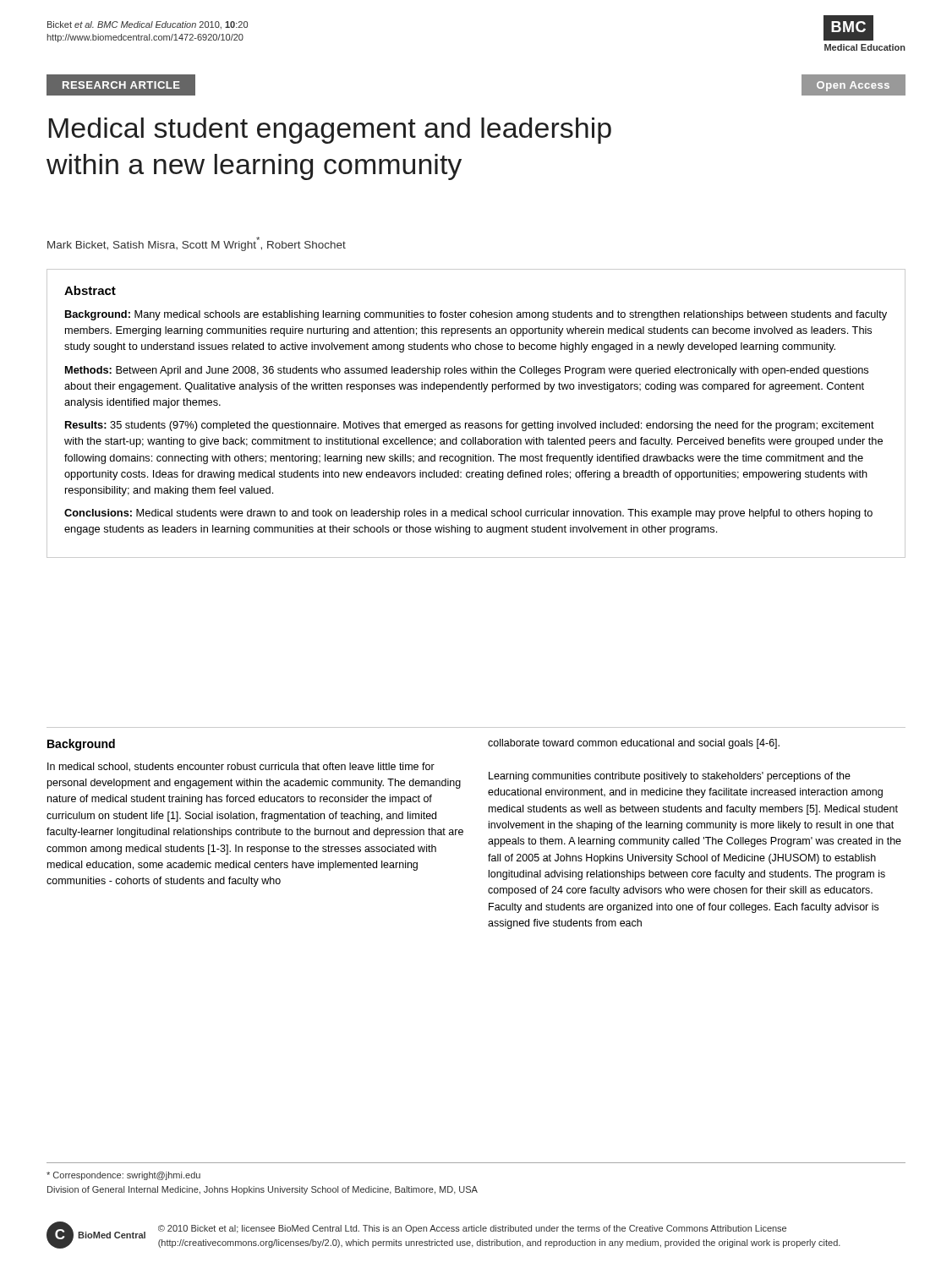Viewport: 952px width, 1268px height.
Task: Click on the section header that reads "RESEARCH ARTICLE"
Action: 121,85
